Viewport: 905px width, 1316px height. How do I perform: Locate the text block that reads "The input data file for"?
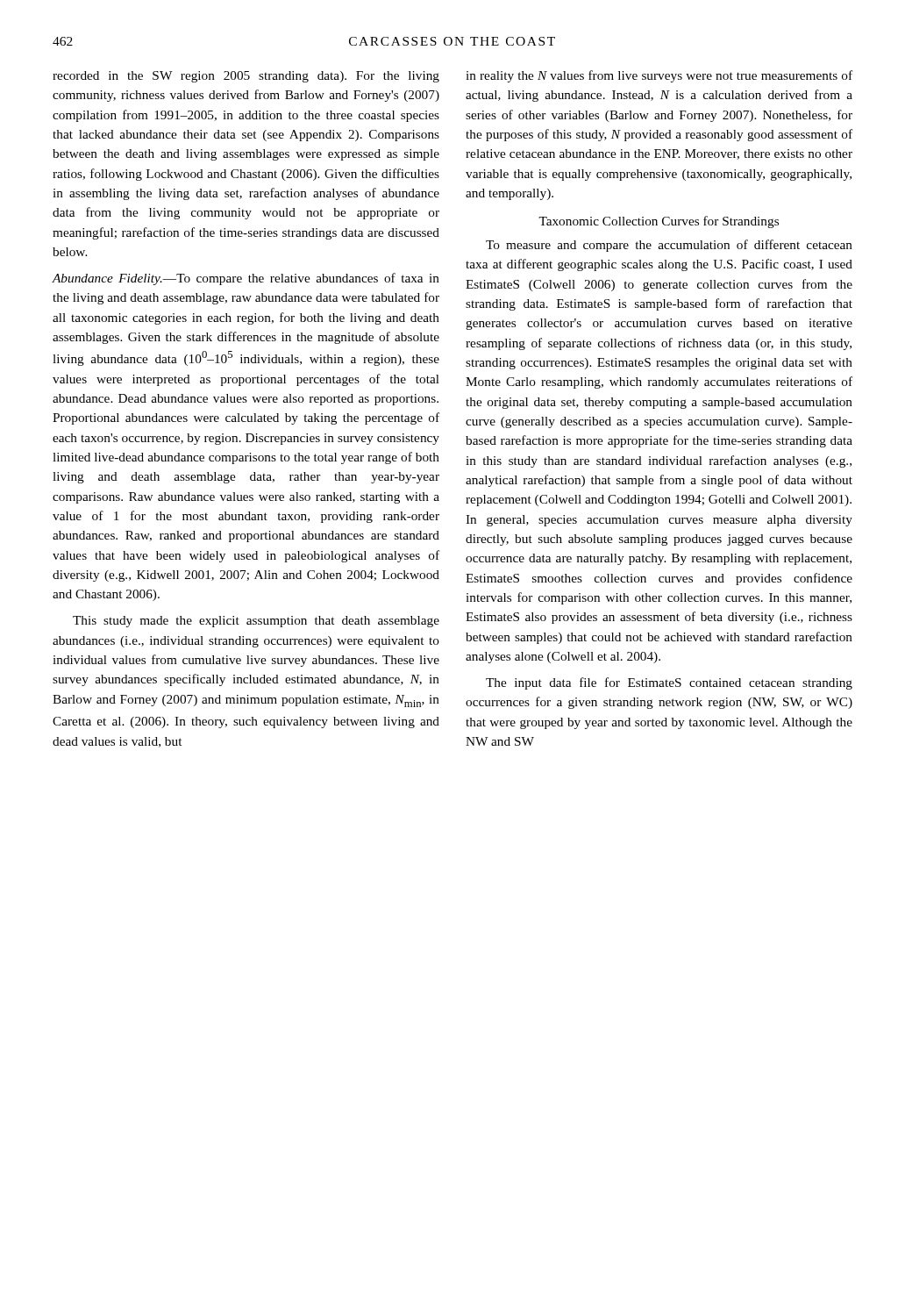(x=659, y=712)
